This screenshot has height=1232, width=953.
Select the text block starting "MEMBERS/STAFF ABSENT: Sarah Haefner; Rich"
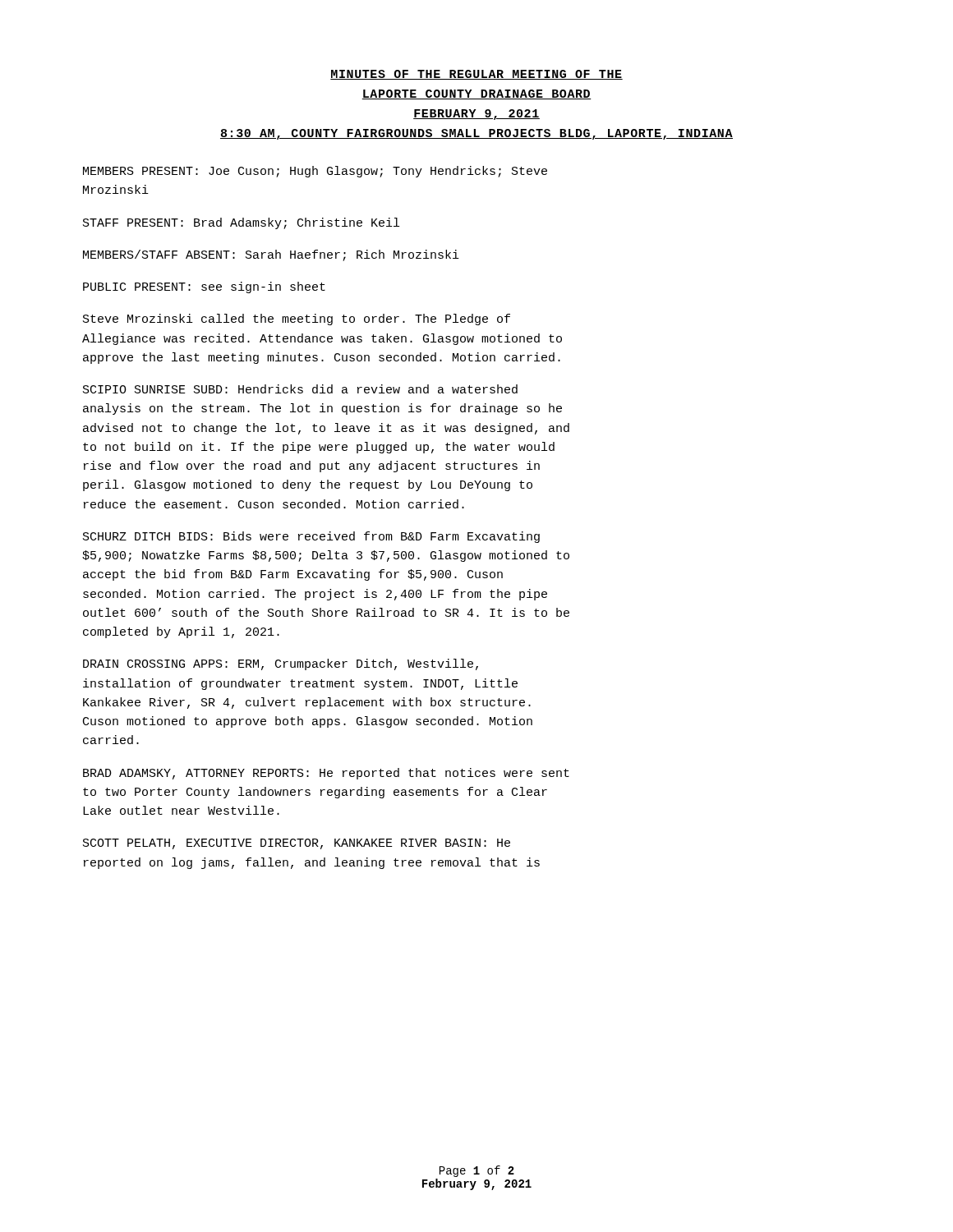pos(271,256)
